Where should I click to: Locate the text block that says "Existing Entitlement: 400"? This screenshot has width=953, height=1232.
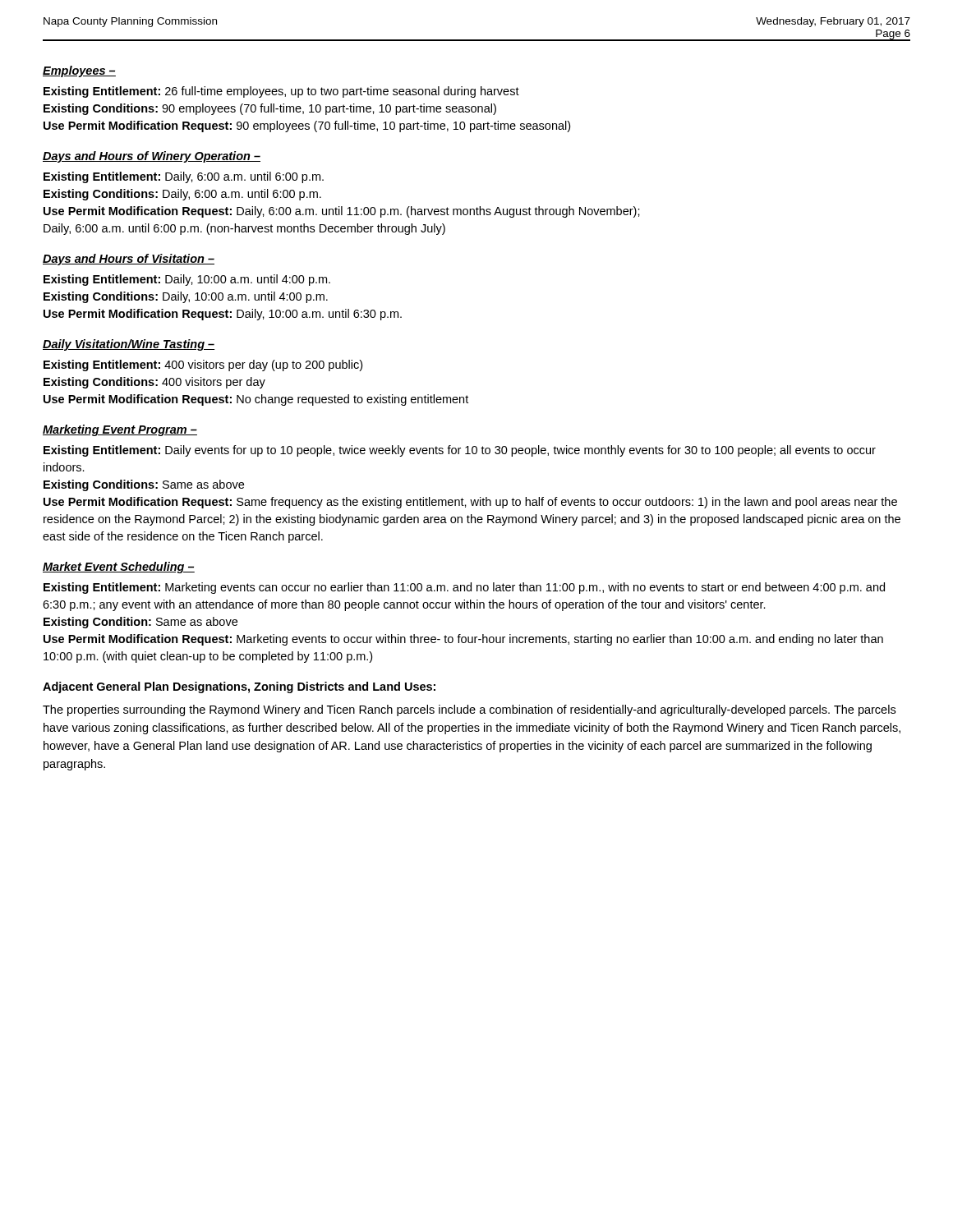point(256,382)
